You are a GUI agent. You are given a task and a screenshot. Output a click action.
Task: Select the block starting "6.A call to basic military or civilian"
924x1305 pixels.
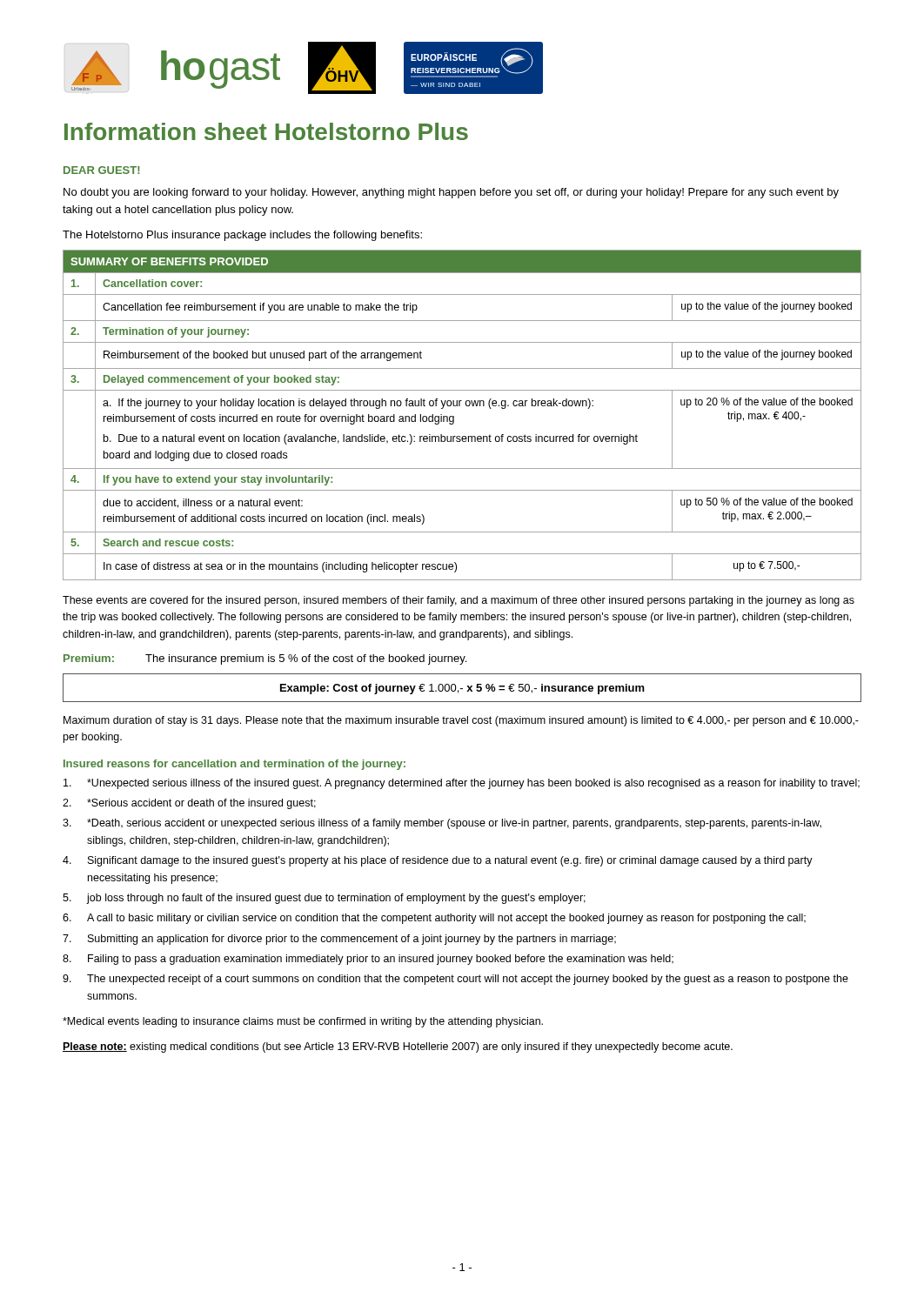pyautogui.click(x=435, y=919)
